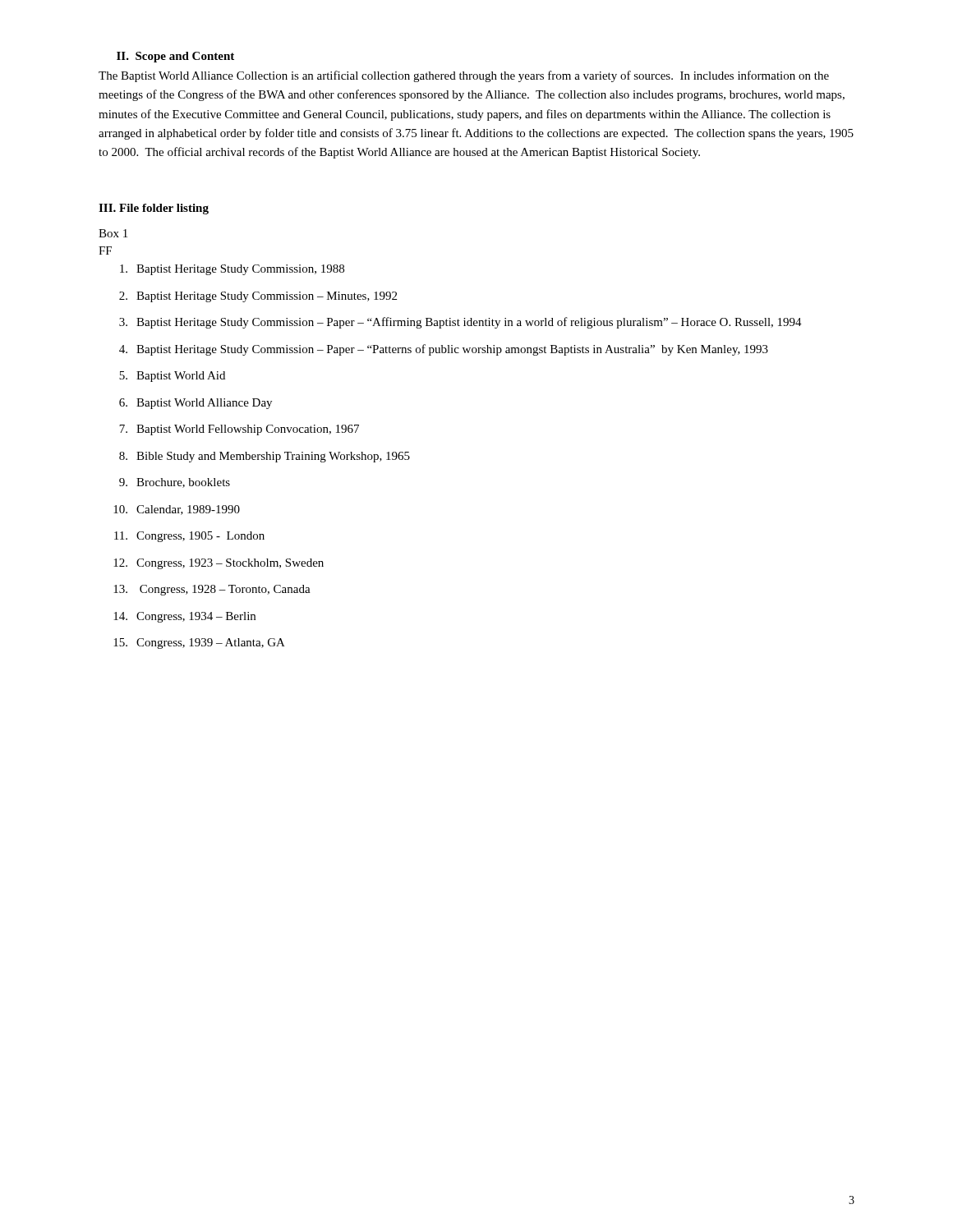Where is the passage that starts "4. Baptist Heritage Study"?
The width and height of the screenshot is (953, 1232).
click(476, 349)
